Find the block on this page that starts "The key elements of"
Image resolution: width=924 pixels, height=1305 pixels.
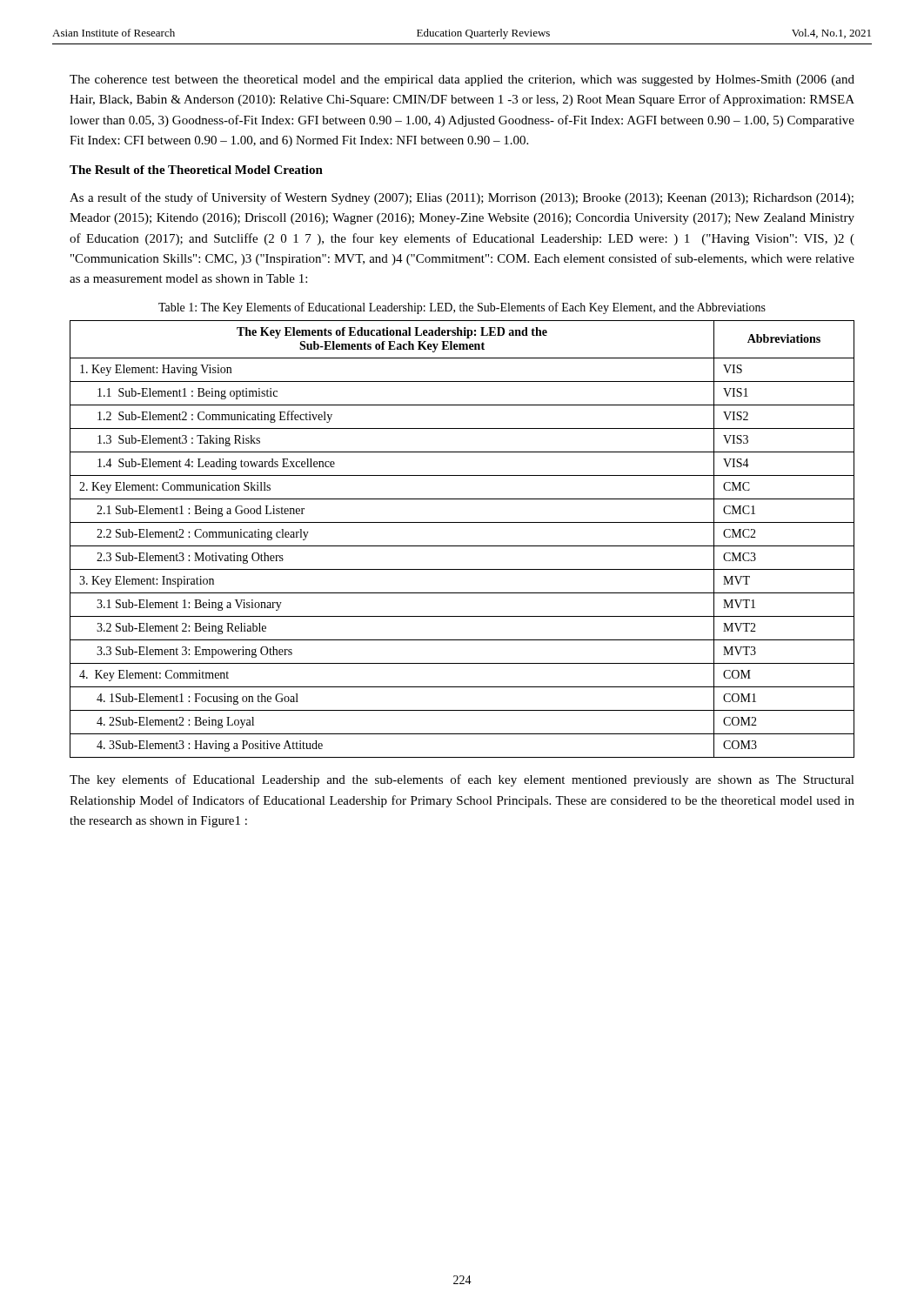point(462,800)
